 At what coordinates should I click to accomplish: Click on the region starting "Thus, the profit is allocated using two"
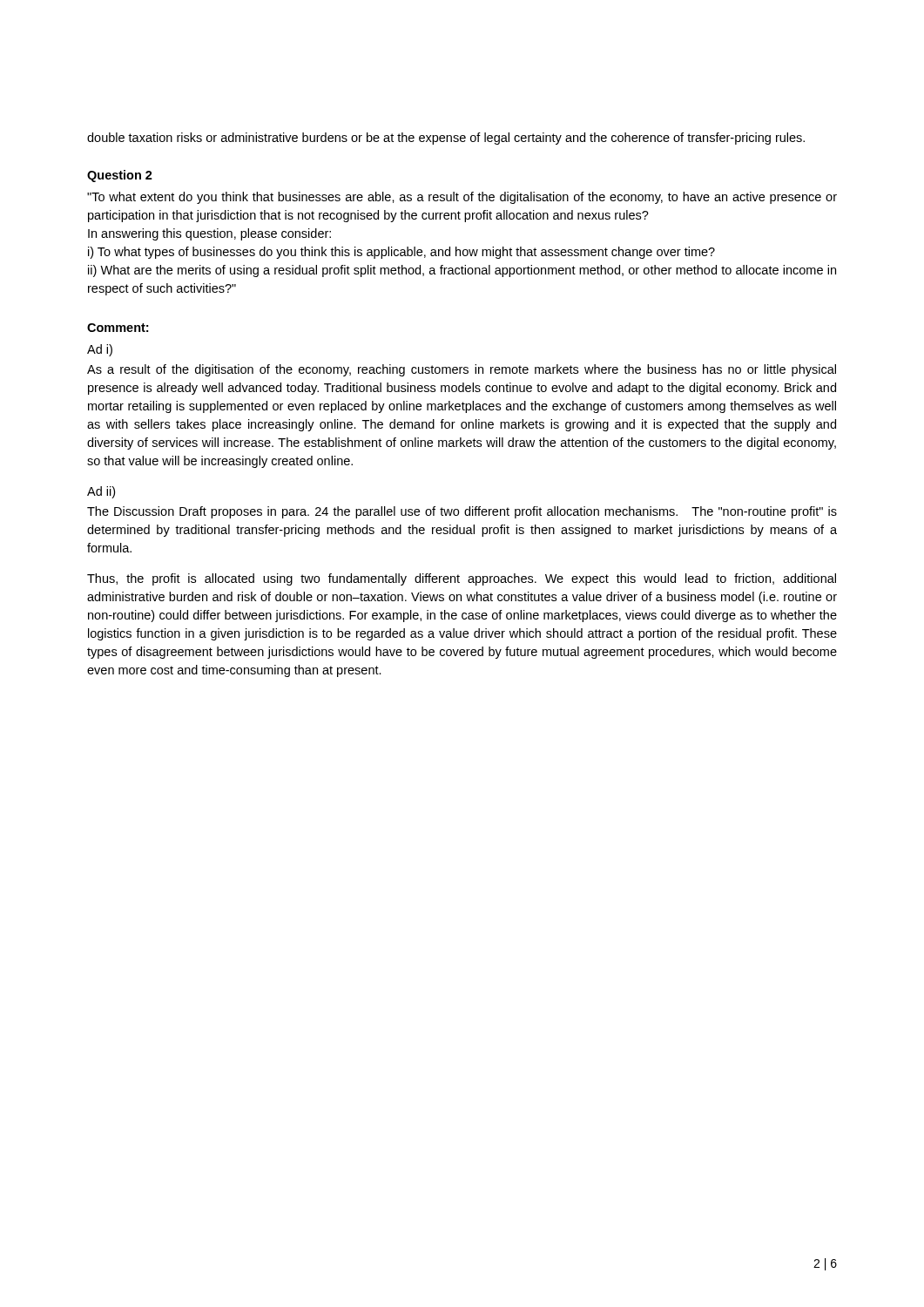[x=462, y=625]
